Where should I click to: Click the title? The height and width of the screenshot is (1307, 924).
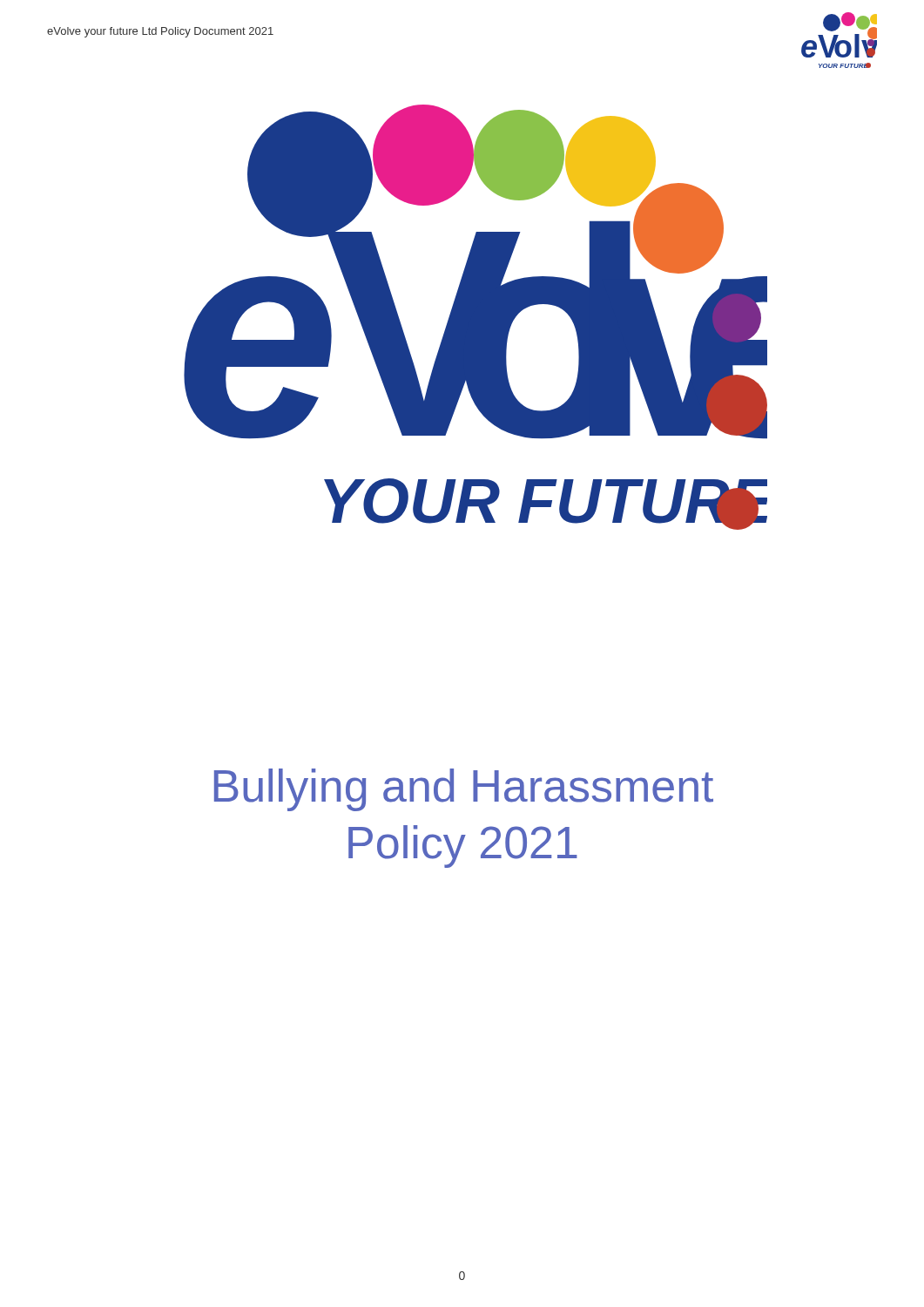tap(462, 814)
